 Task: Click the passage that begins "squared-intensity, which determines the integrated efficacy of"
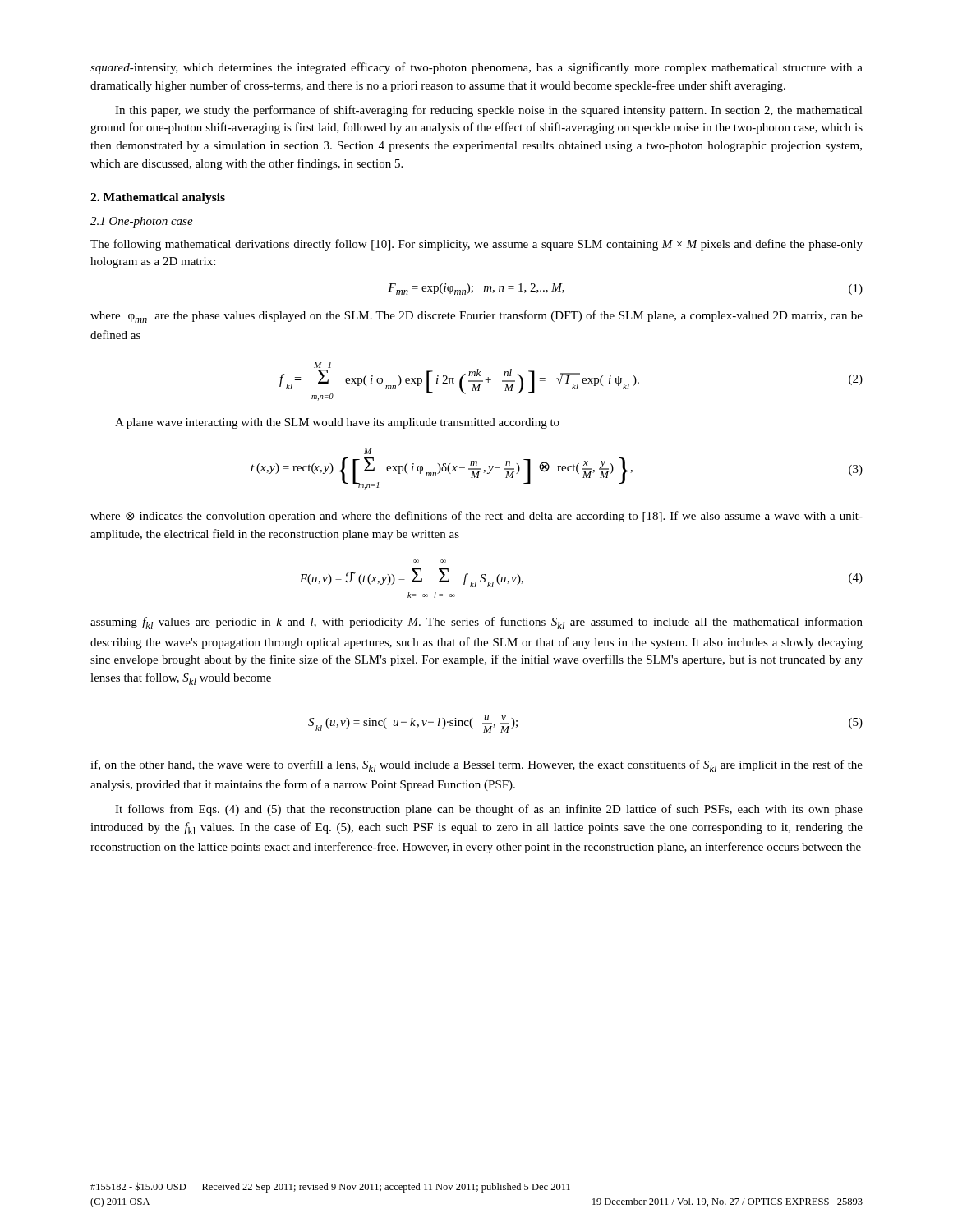pos(476,76)
